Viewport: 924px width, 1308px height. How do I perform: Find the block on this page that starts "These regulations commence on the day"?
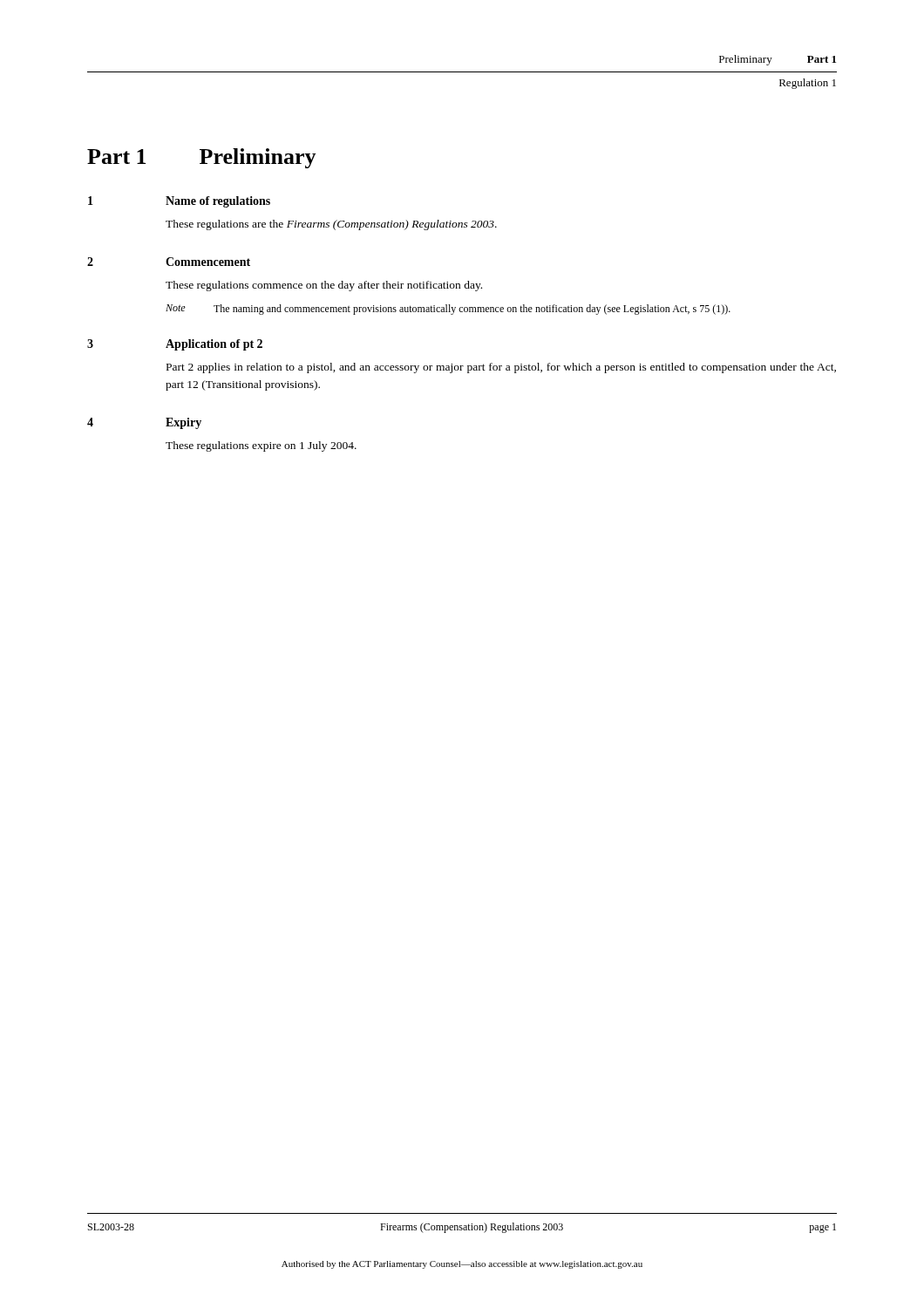[x=324, y=285]
